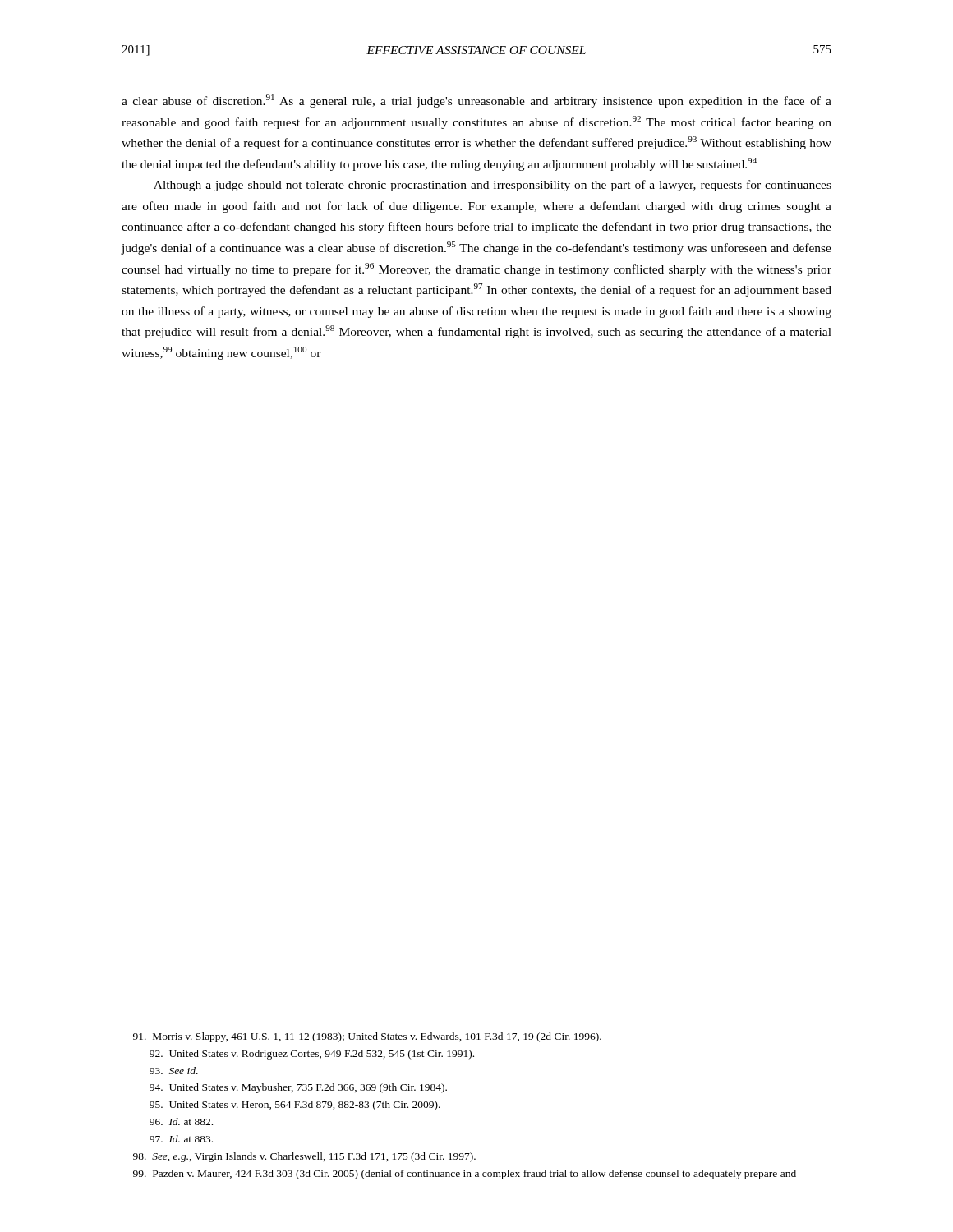Locate the region starting "See id."
The height and width of the screenshot is (1232, 953).
click(x=174, y=1071)
